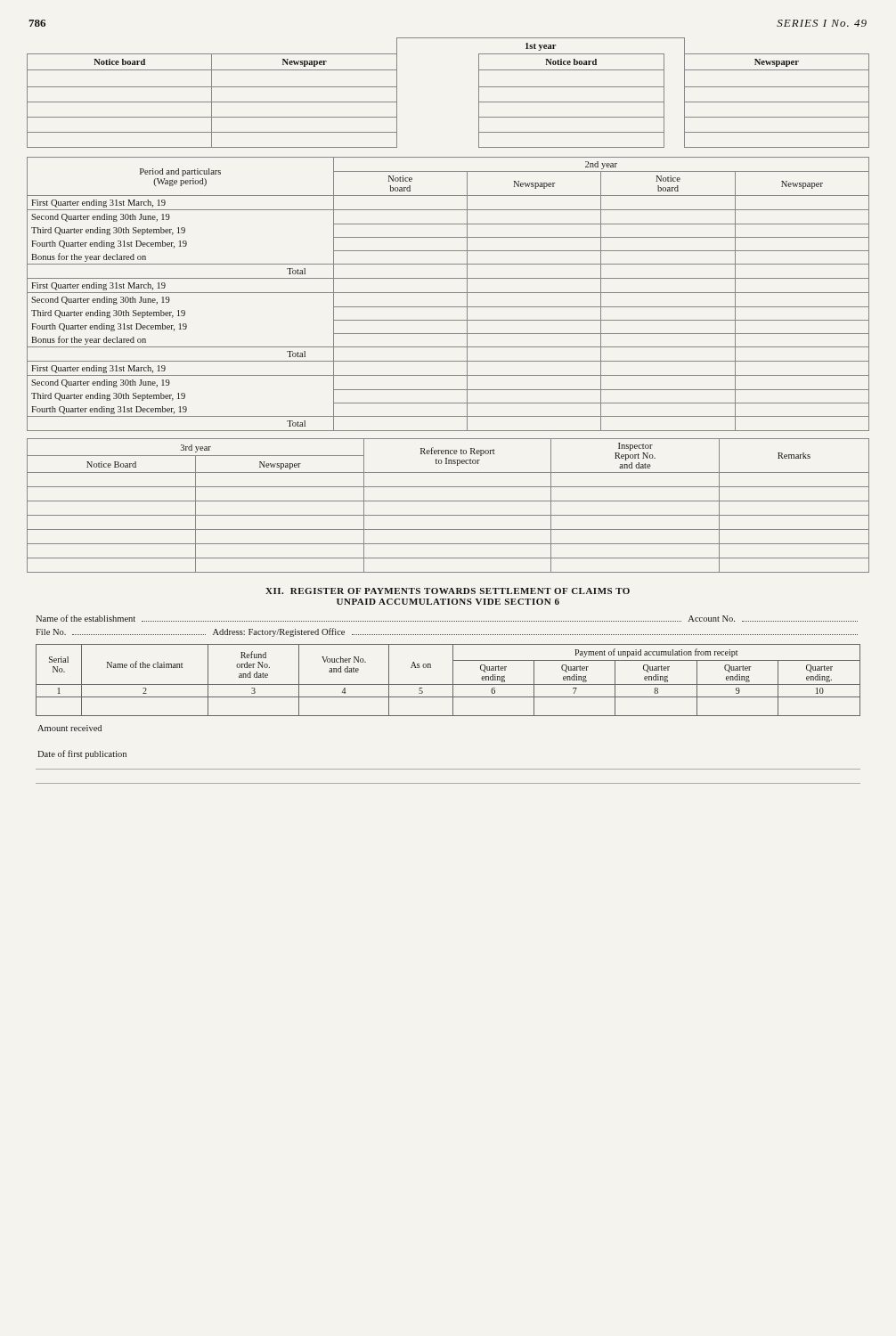The image size is (896, 1336).
Task: Click on the table containing "Inspector Report No. and date"
Action: click(448, 505)
